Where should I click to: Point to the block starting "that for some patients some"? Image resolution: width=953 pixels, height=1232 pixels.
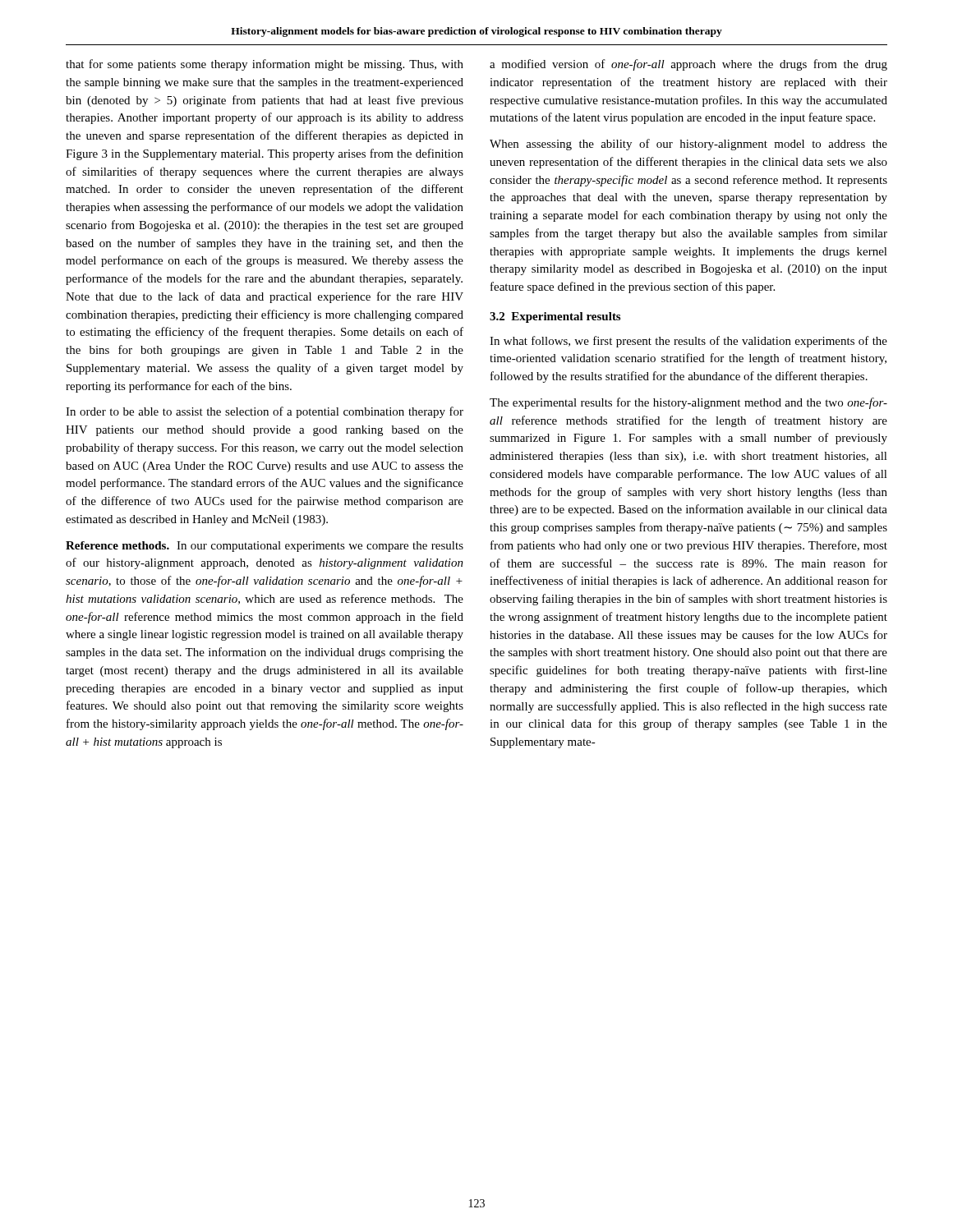pyautogui.click(x=265, y=226)
